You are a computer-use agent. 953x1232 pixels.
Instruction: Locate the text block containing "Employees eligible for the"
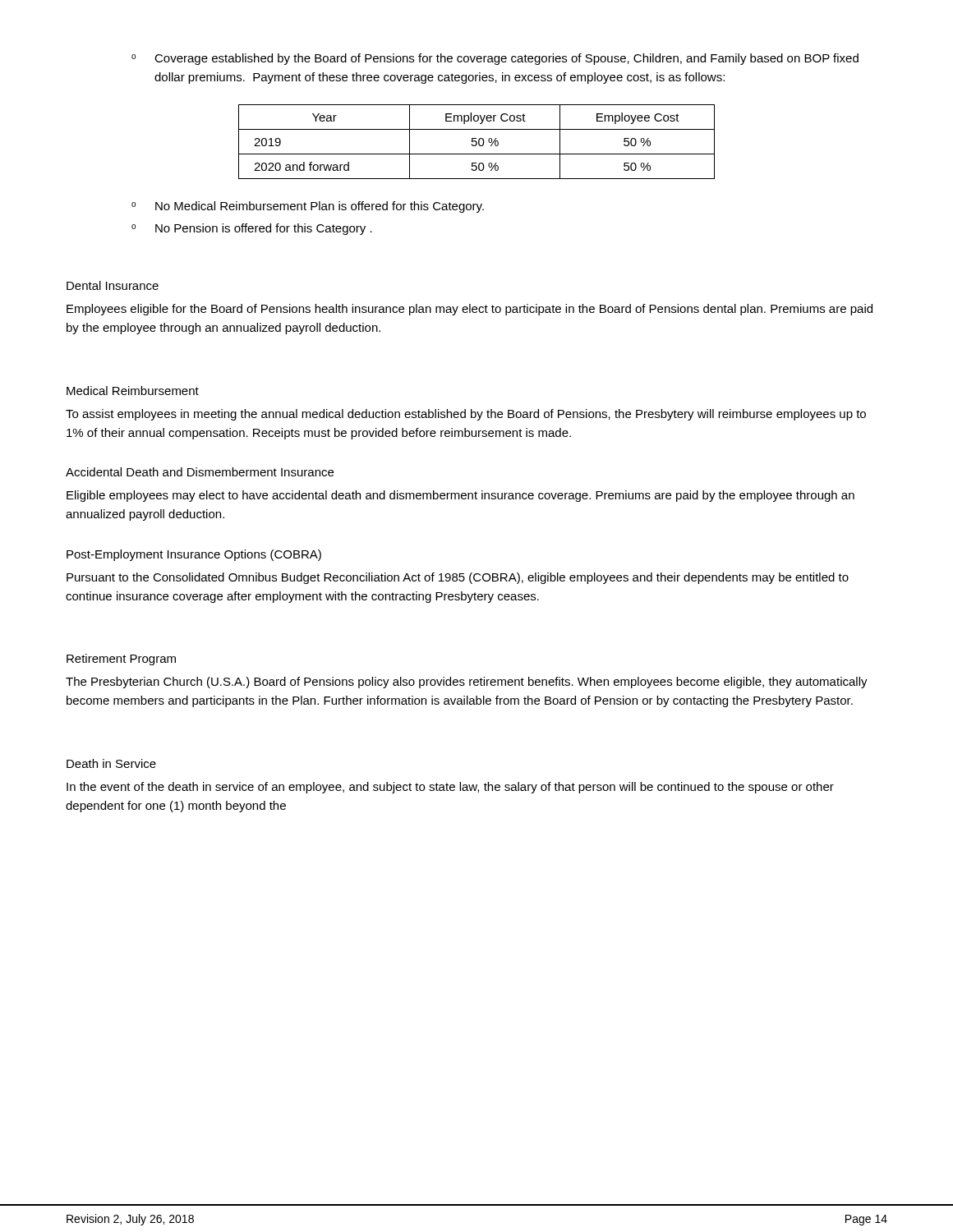[x=470, y=318]
